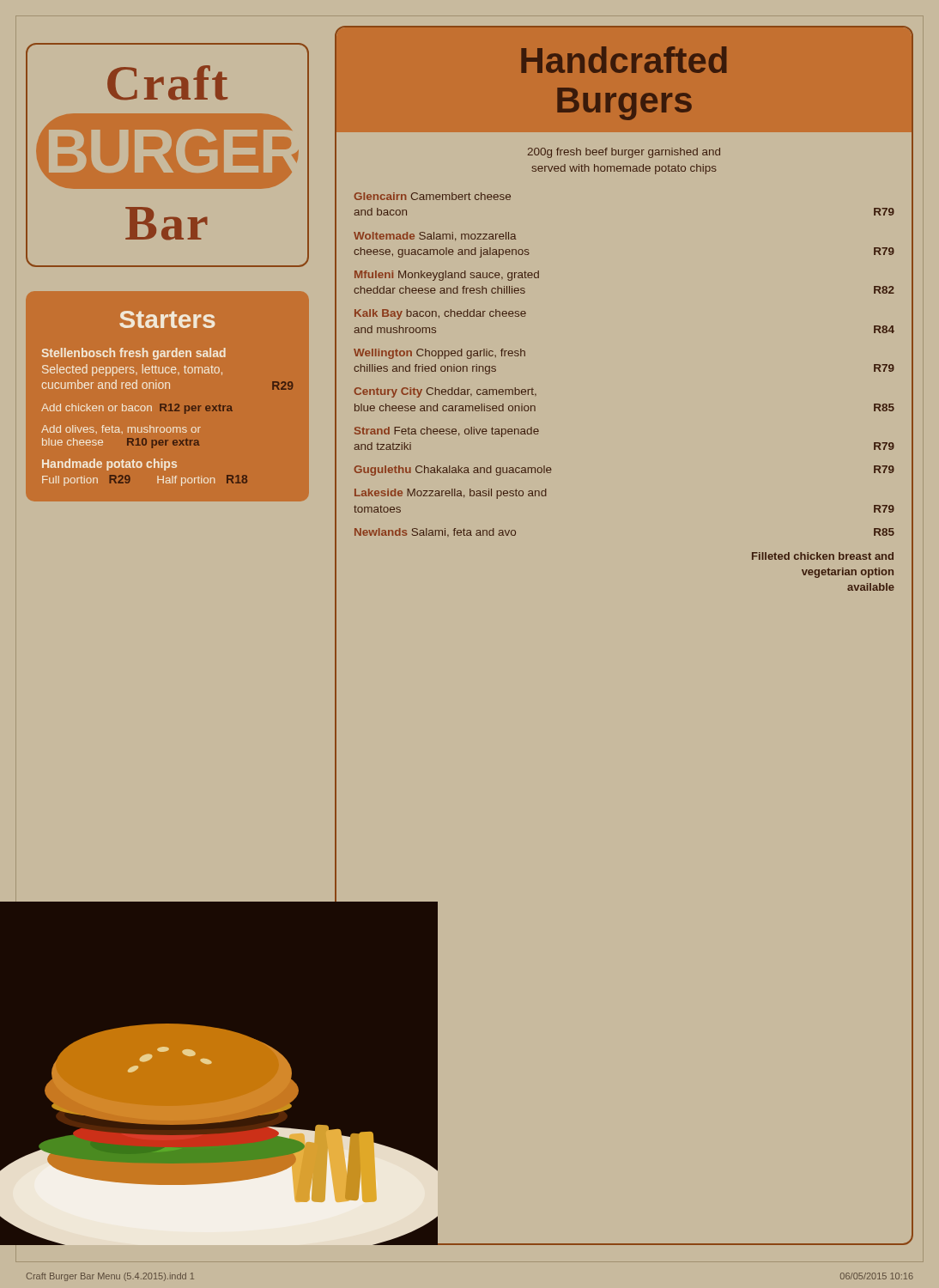This screenshot has width=939, height=1288.
Task: Select the logo
Action: [167, 155]
